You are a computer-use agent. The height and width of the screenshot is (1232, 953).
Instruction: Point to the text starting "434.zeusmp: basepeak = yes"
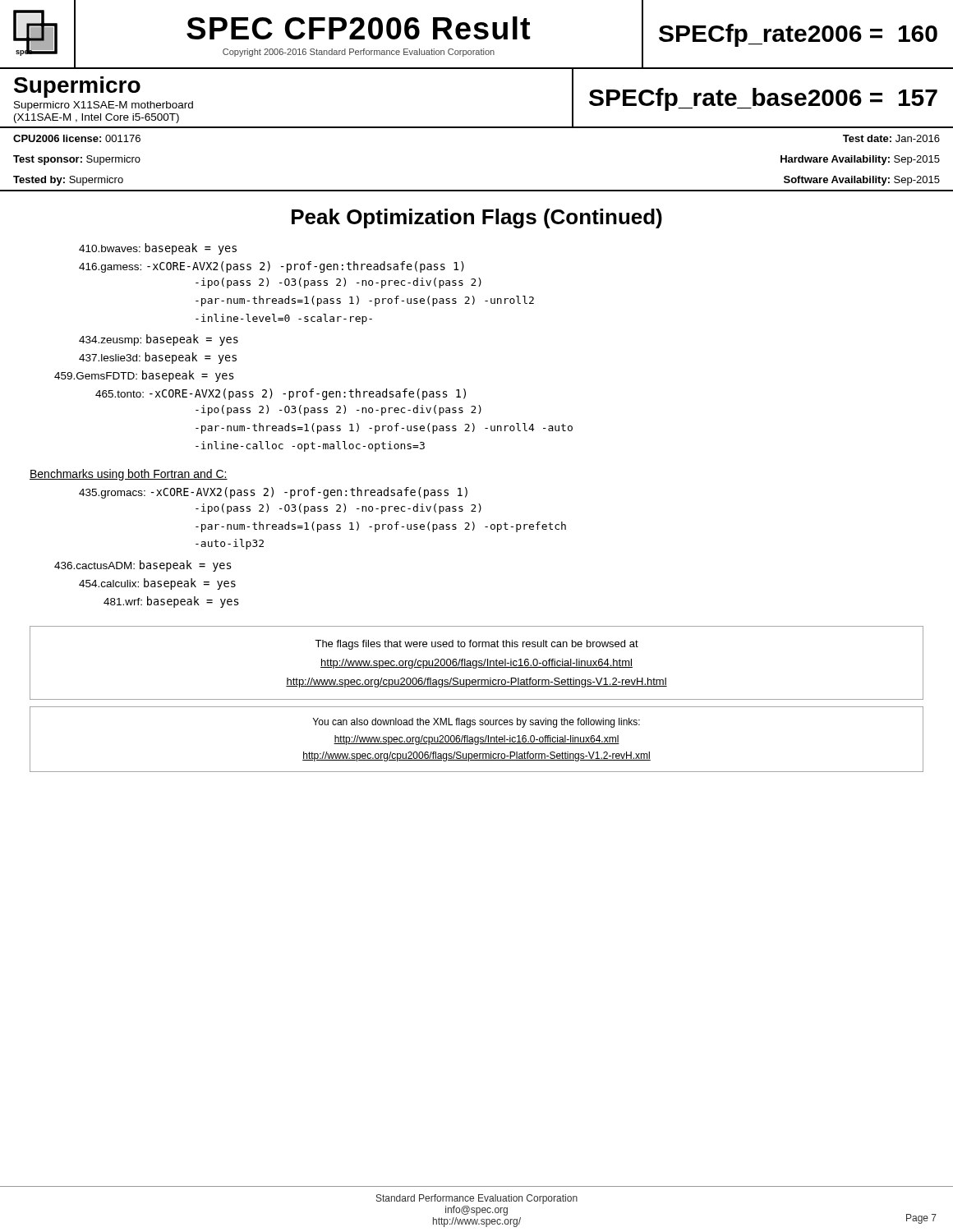click(159, 340)
